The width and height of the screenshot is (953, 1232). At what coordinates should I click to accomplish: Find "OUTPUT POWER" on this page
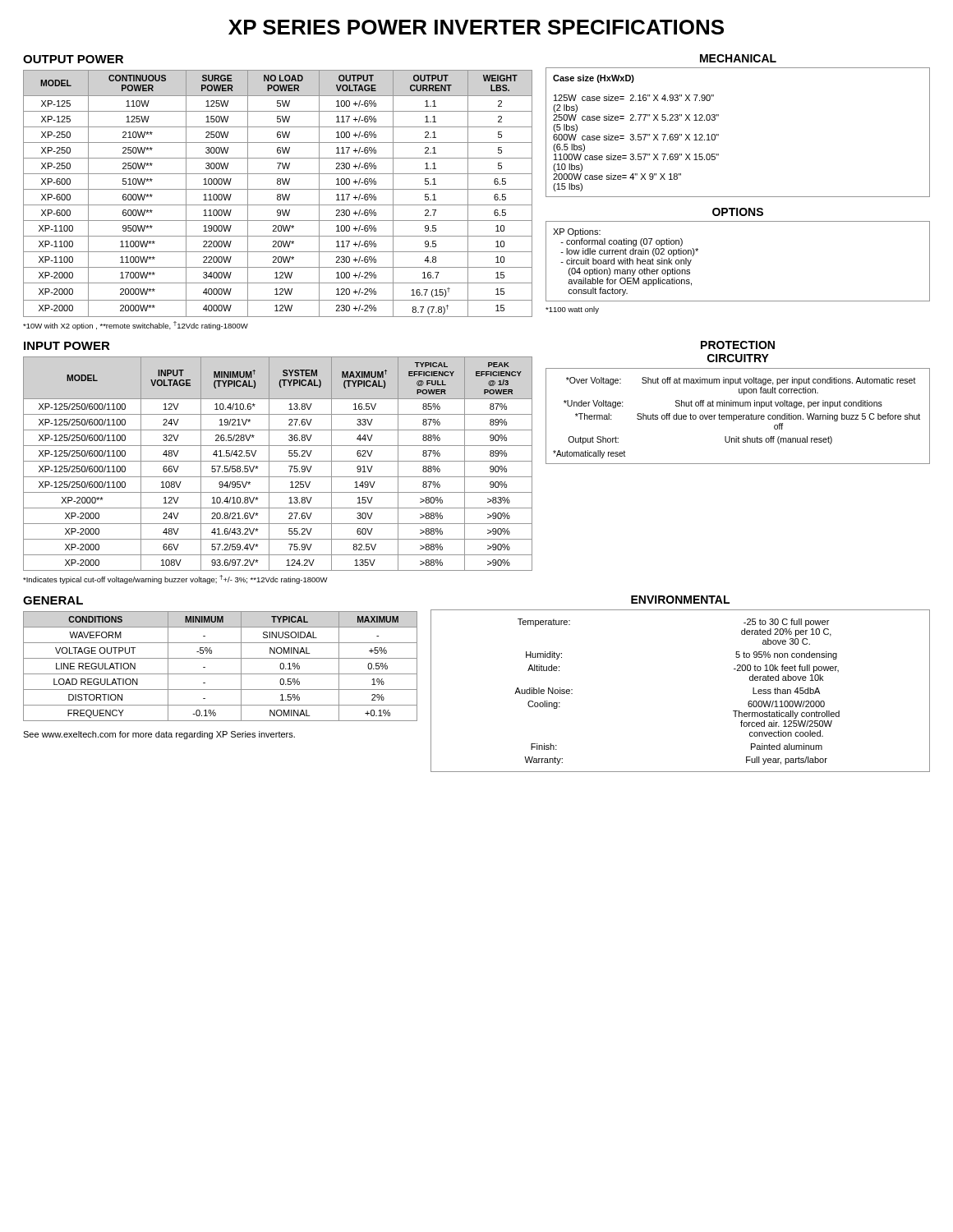(x=73, y=59)
